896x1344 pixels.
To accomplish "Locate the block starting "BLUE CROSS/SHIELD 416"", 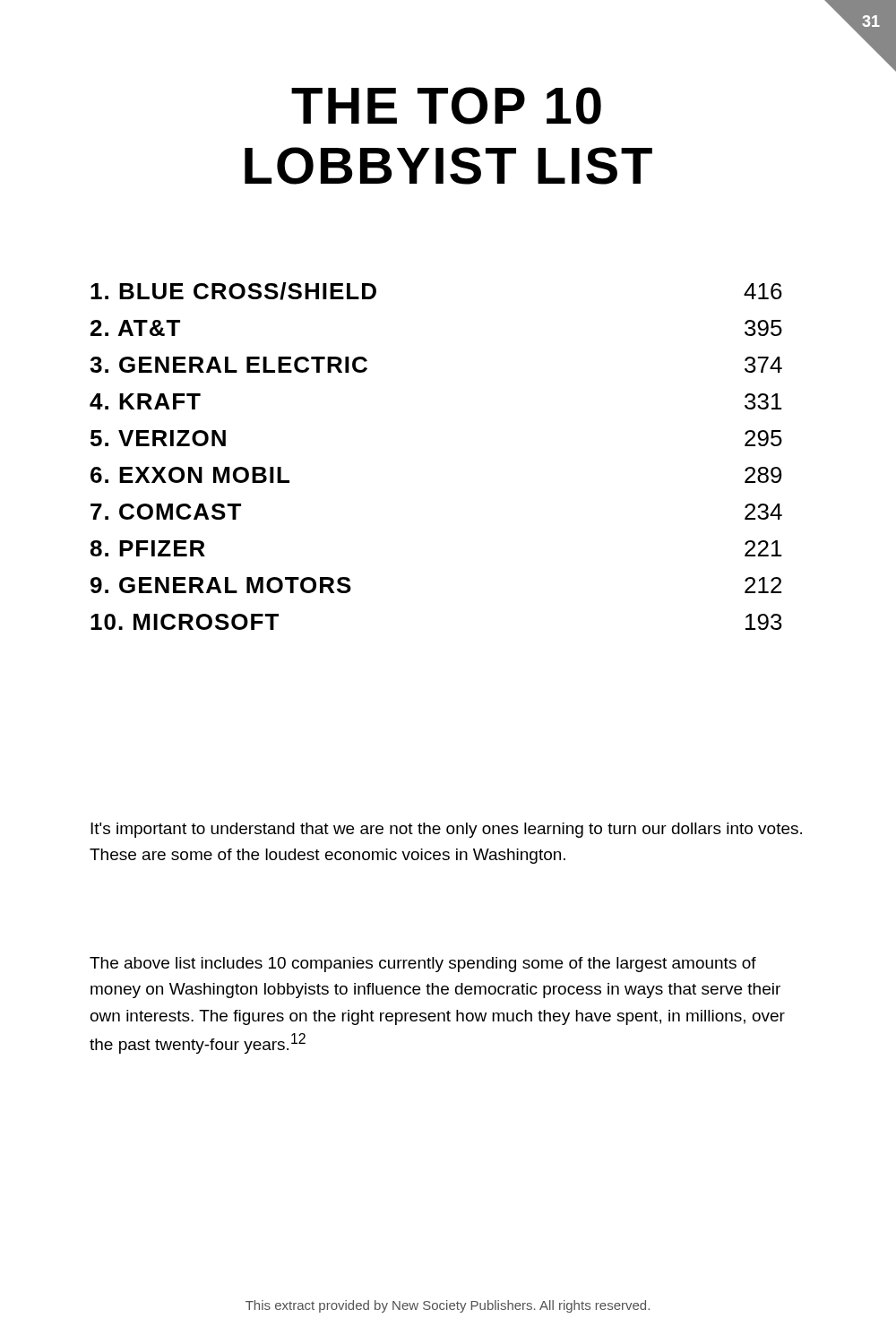I will click(x=233, y=291).
